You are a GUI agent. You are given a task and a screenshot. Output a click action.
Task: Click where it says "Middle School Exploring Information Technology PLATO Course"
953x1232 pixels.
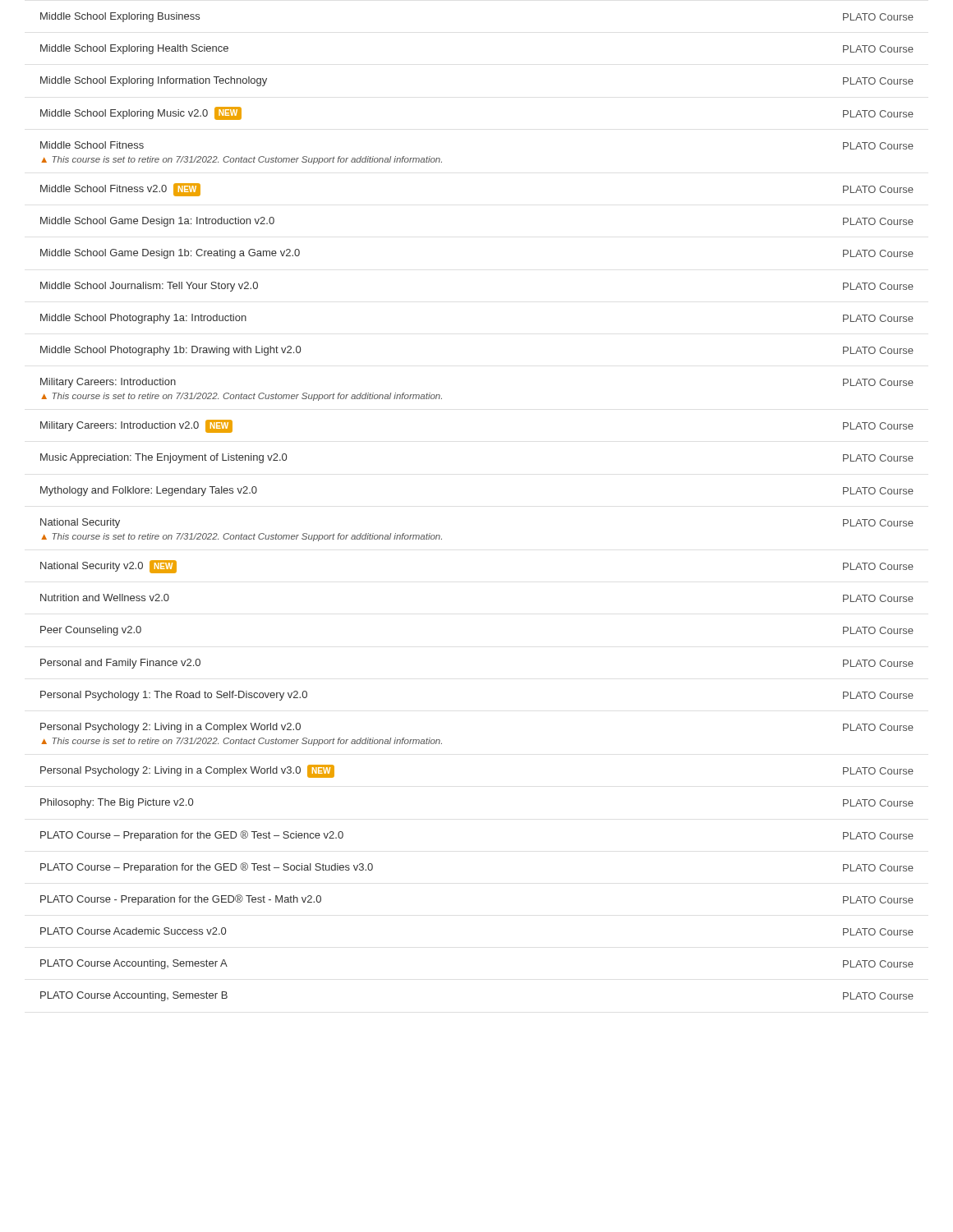tap(152, 81)
